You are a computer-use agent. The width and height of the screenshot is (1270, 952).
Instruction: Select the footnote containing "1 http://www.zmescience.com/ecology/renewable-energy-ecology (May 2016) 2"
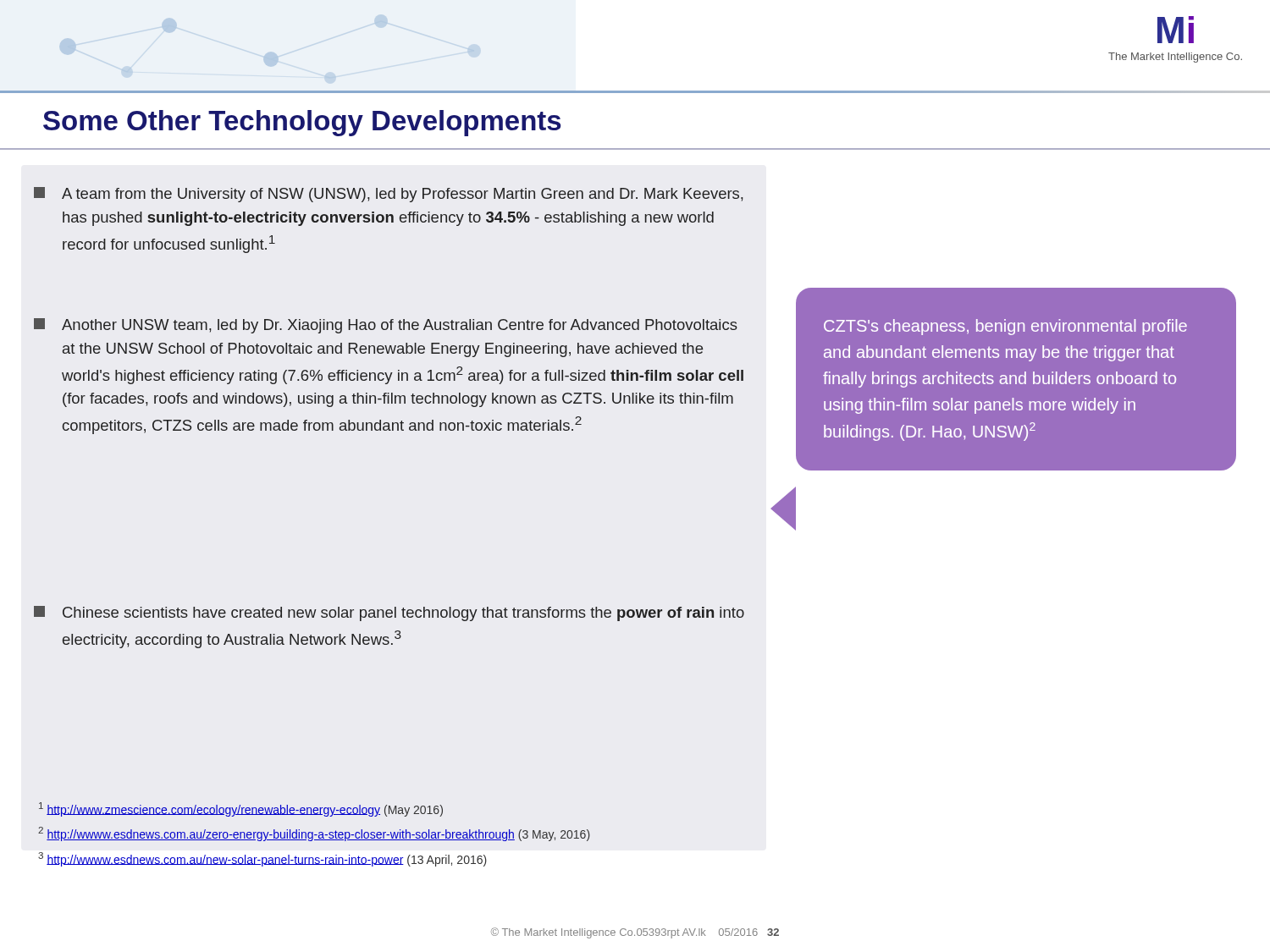(x=546, y=833)
